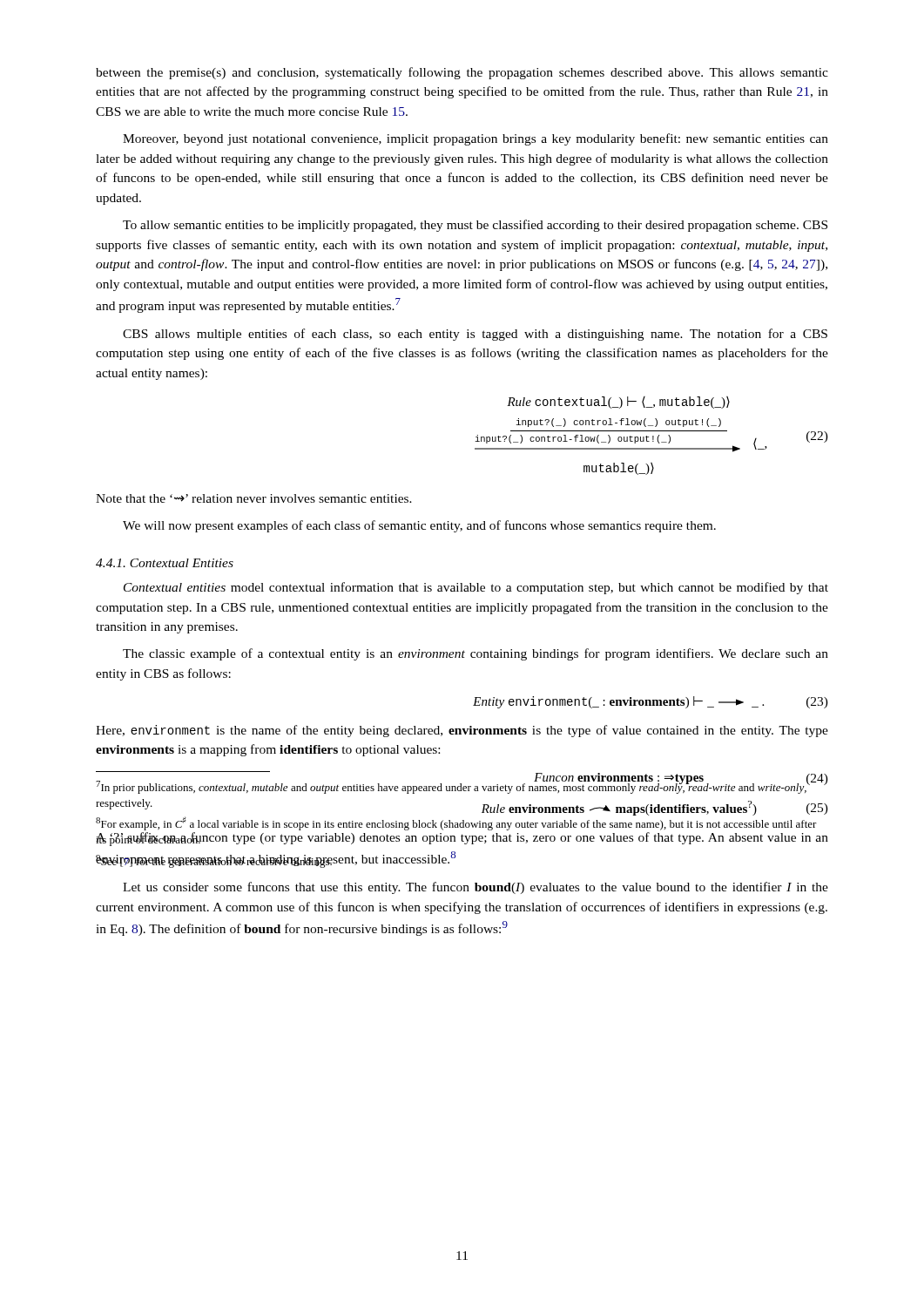The width and height of the screenshot is (924, 1307).
Task: Click on the text starting "between the premise(s) and conclusion,"
Action: tap(462, 92)
